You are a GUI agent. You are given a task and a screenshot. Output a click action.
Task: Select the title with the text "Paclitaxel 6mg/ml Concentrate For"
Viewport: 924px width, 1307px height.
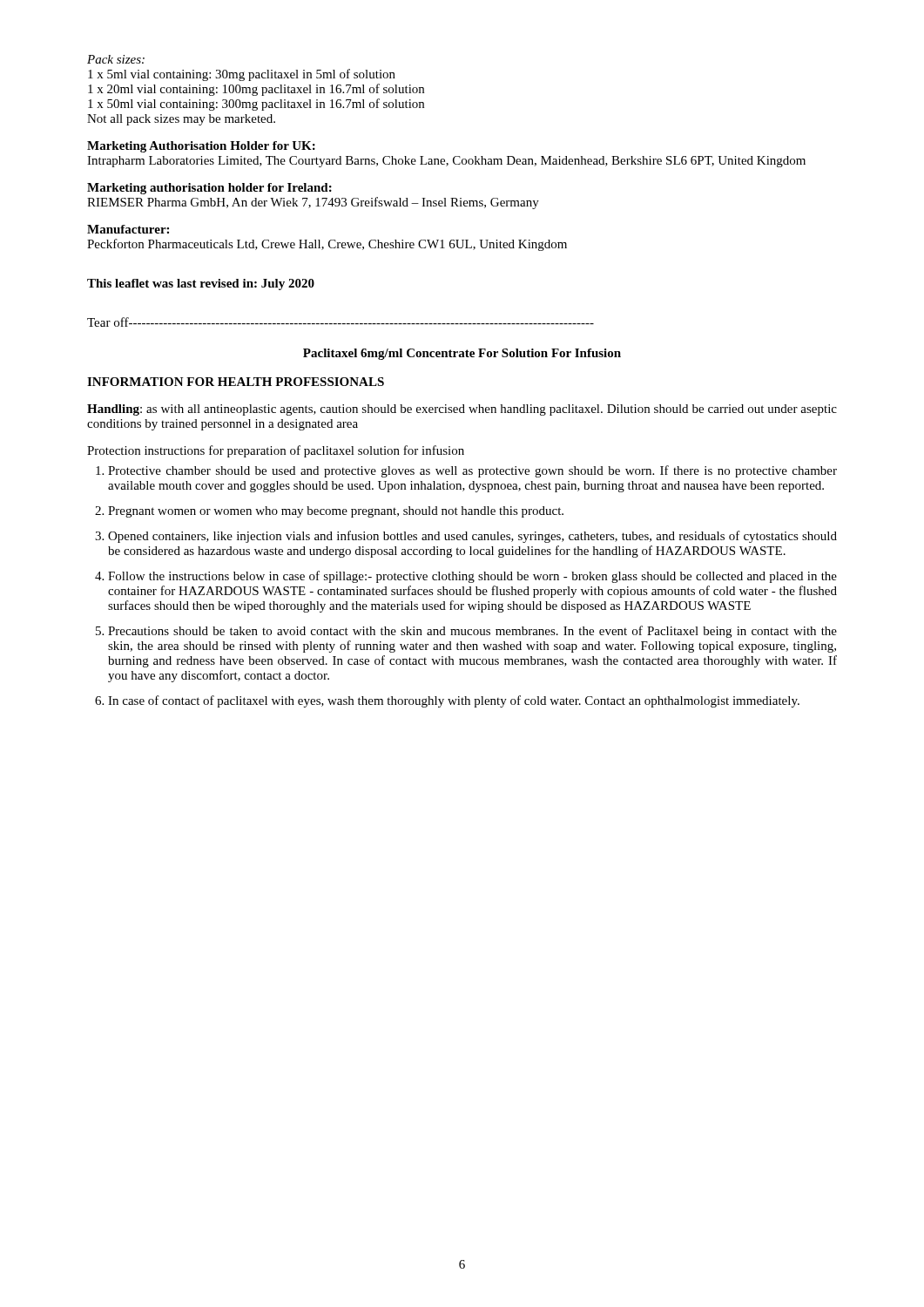pyautogui.click(x=462, y=353)
